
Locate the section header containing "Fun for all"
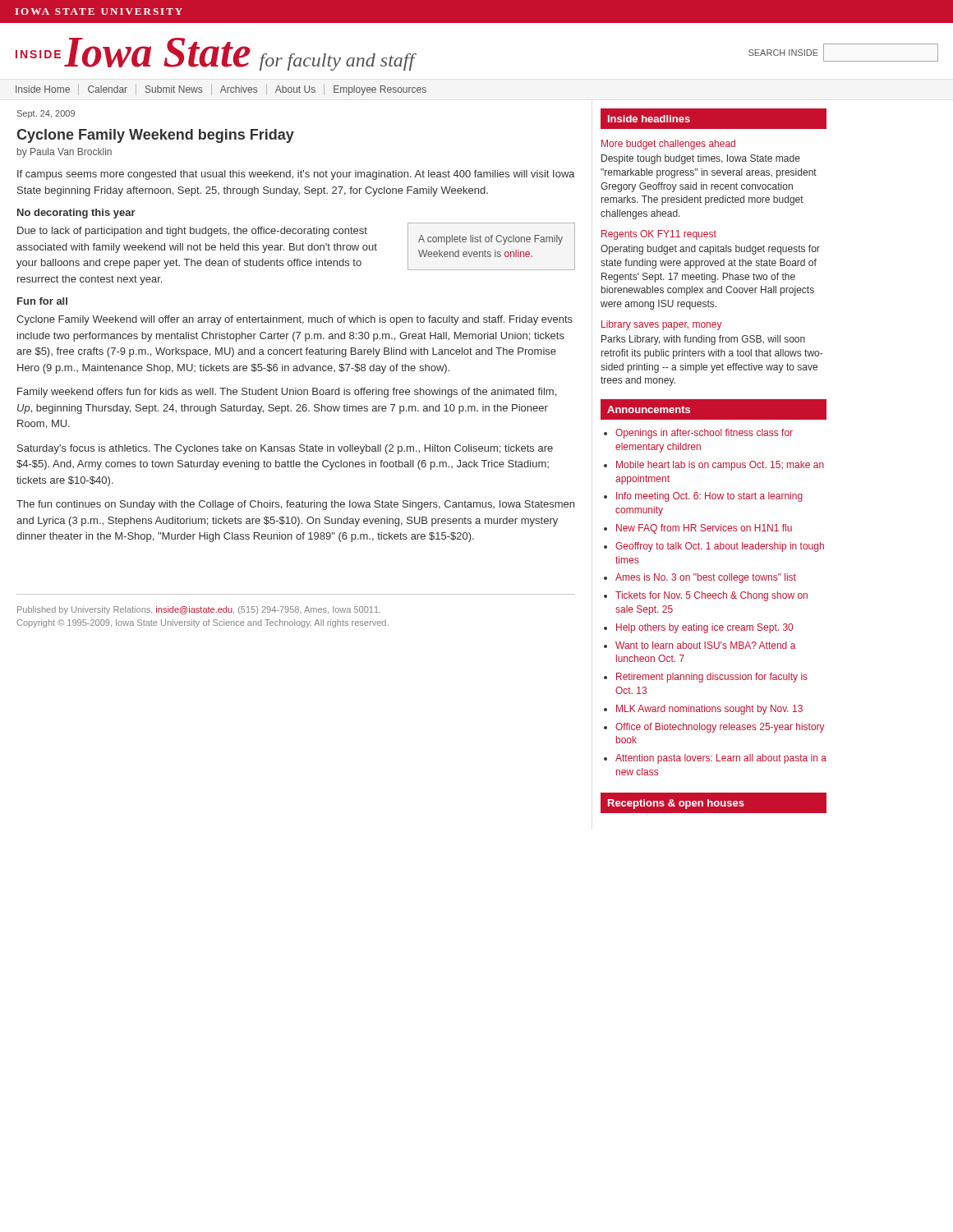click(x=42, y=301)
